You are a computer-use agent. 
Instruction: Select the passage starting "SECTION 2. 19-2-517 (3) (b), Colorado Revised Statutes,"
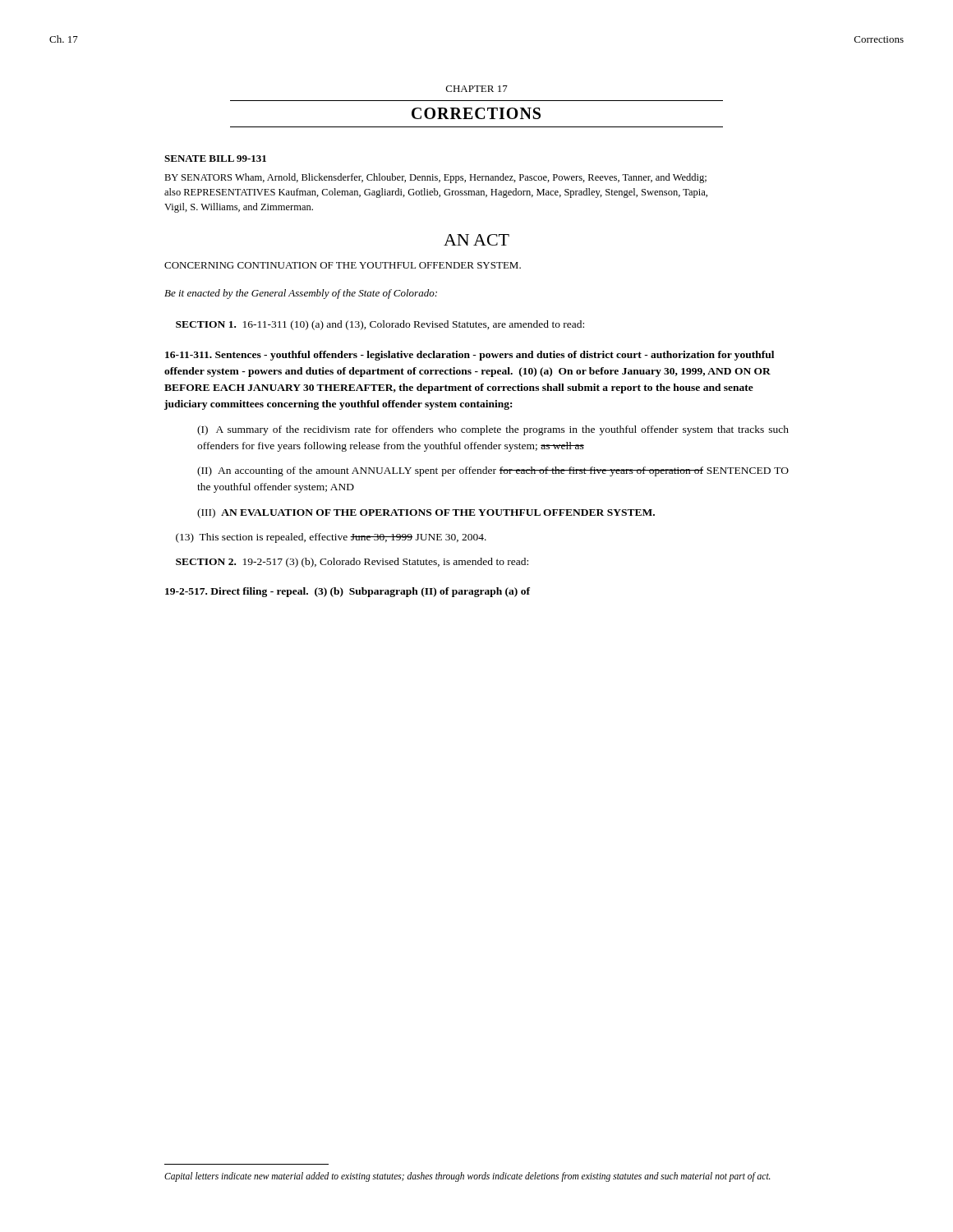(x=347, y=562)
